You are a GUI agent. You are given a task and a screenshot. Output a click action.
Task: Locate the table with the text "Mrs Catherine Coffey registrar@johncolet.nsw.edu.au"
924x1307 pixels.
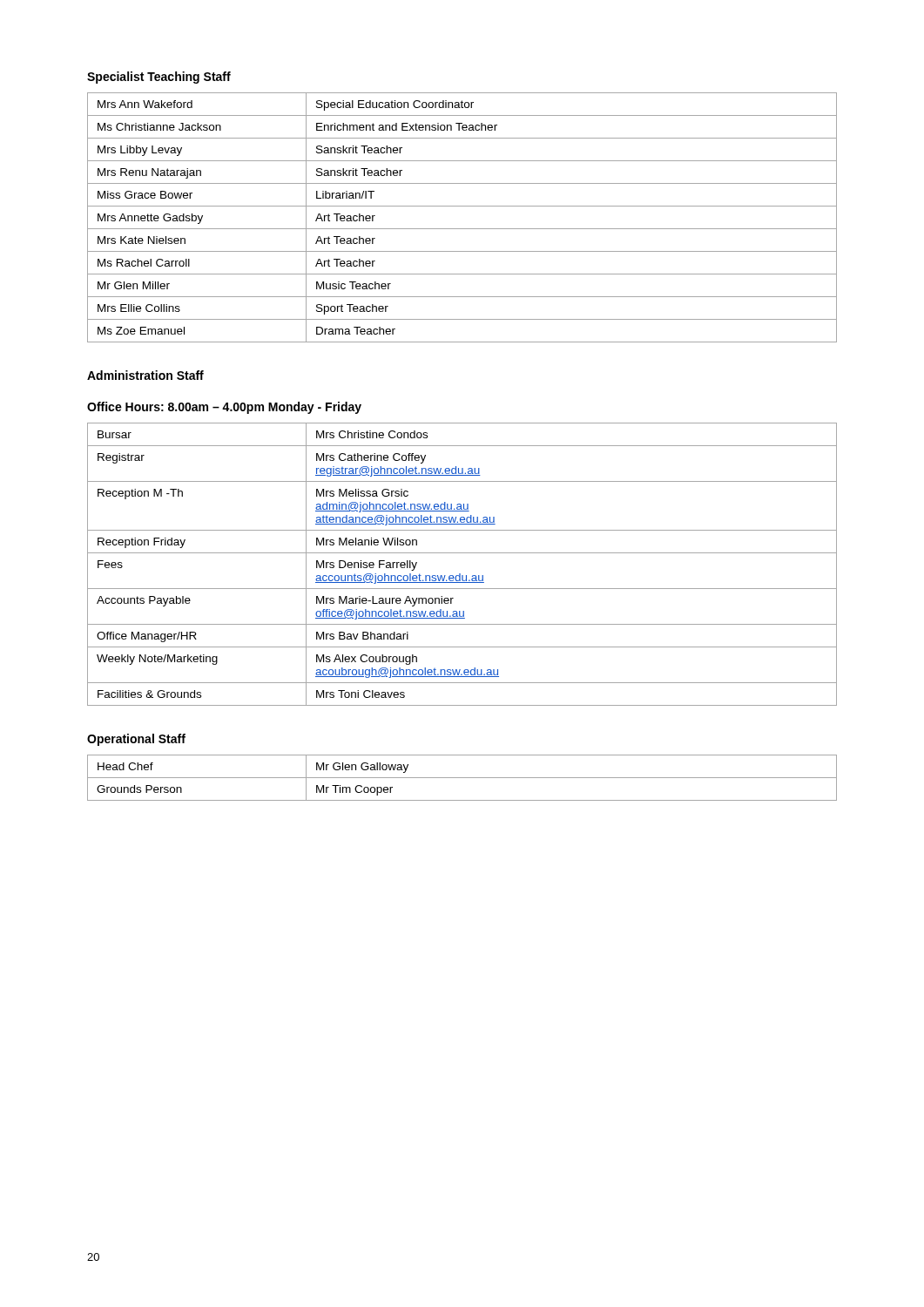[x=462, y=564]
